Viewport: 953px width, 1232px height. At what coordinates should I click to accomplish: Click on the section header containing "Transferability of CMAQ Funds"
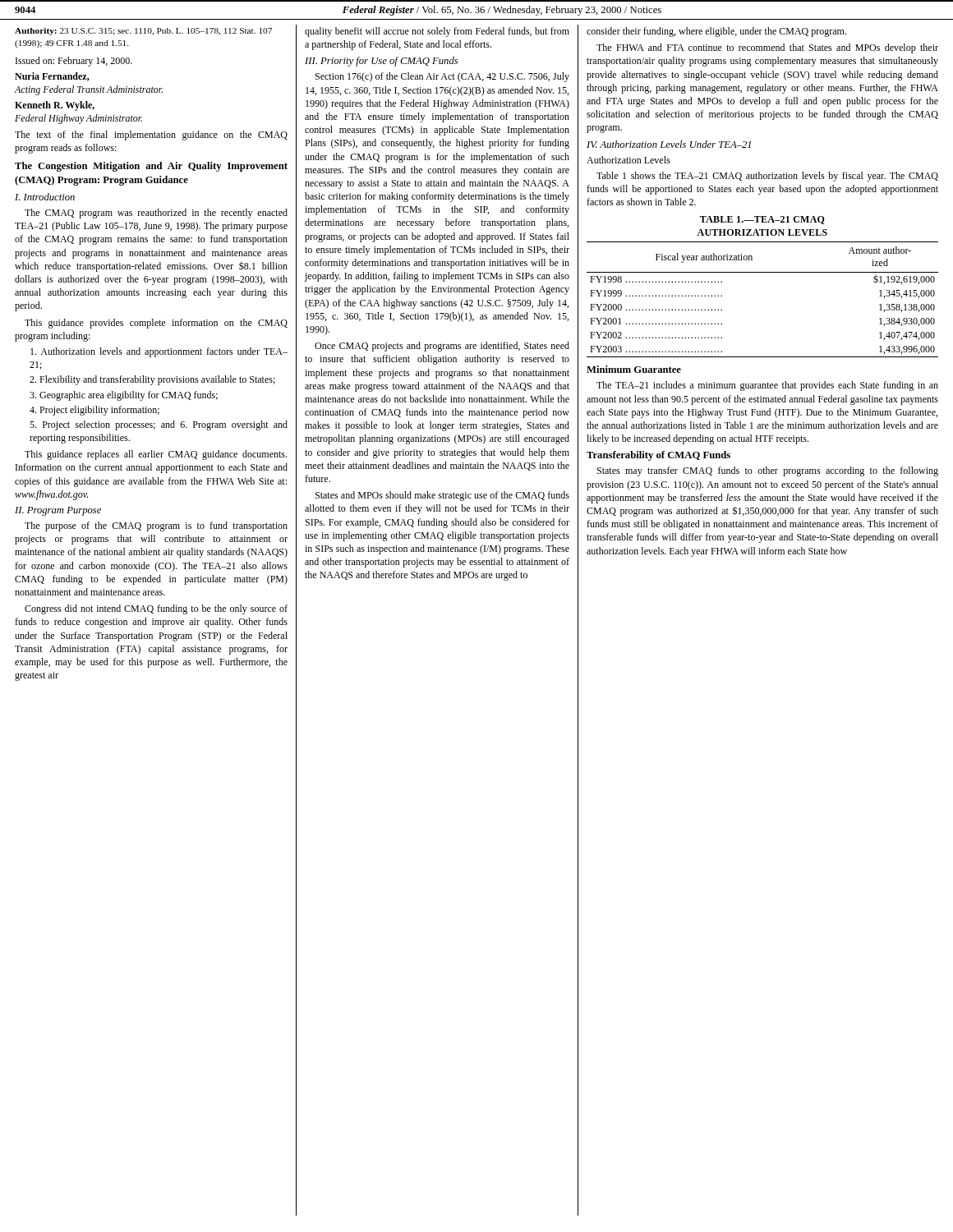coord(659,455)
